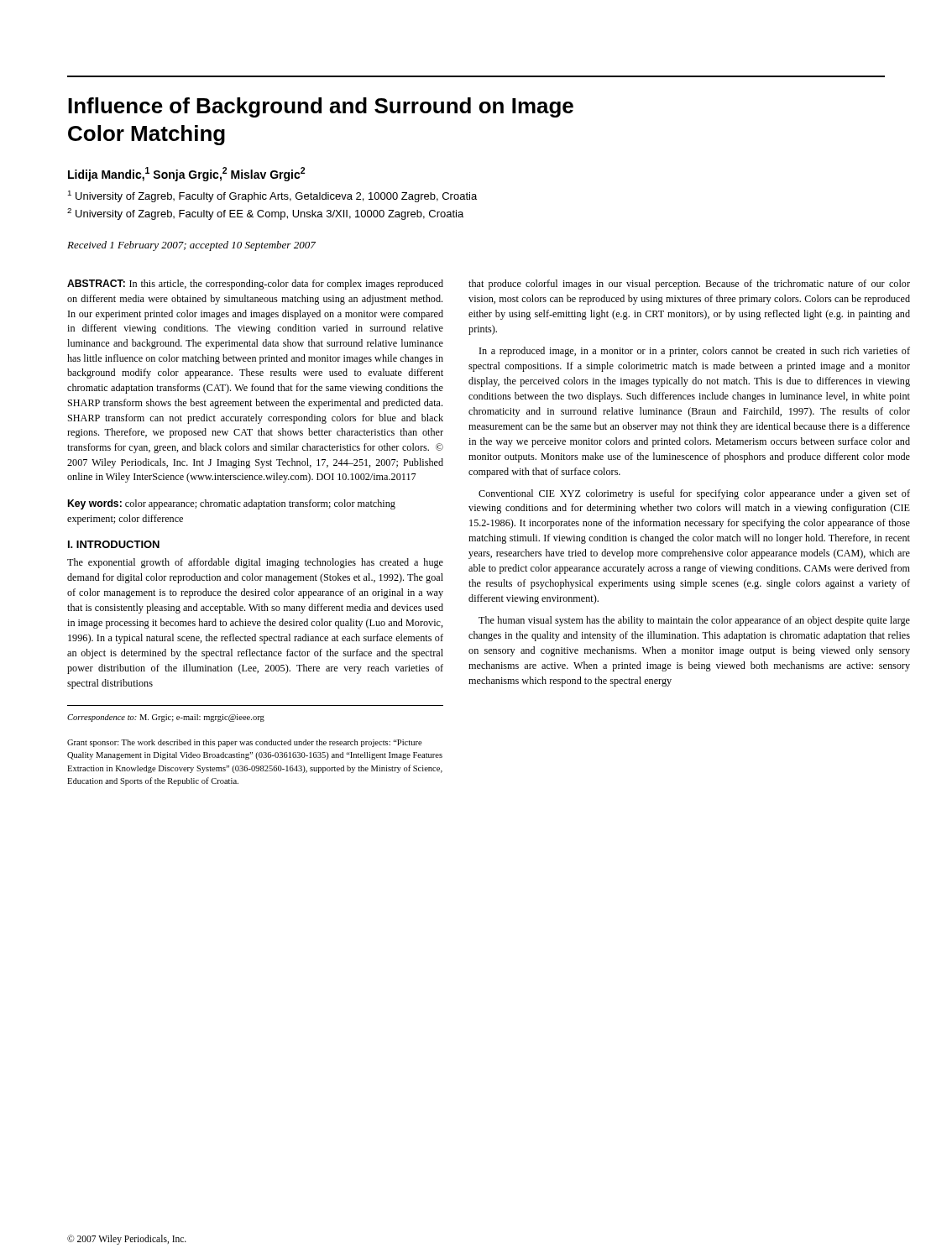Click on the text block with the text "that produce colorful images in"
This screenshot has height=1259, width=952.
coord(689,307)
